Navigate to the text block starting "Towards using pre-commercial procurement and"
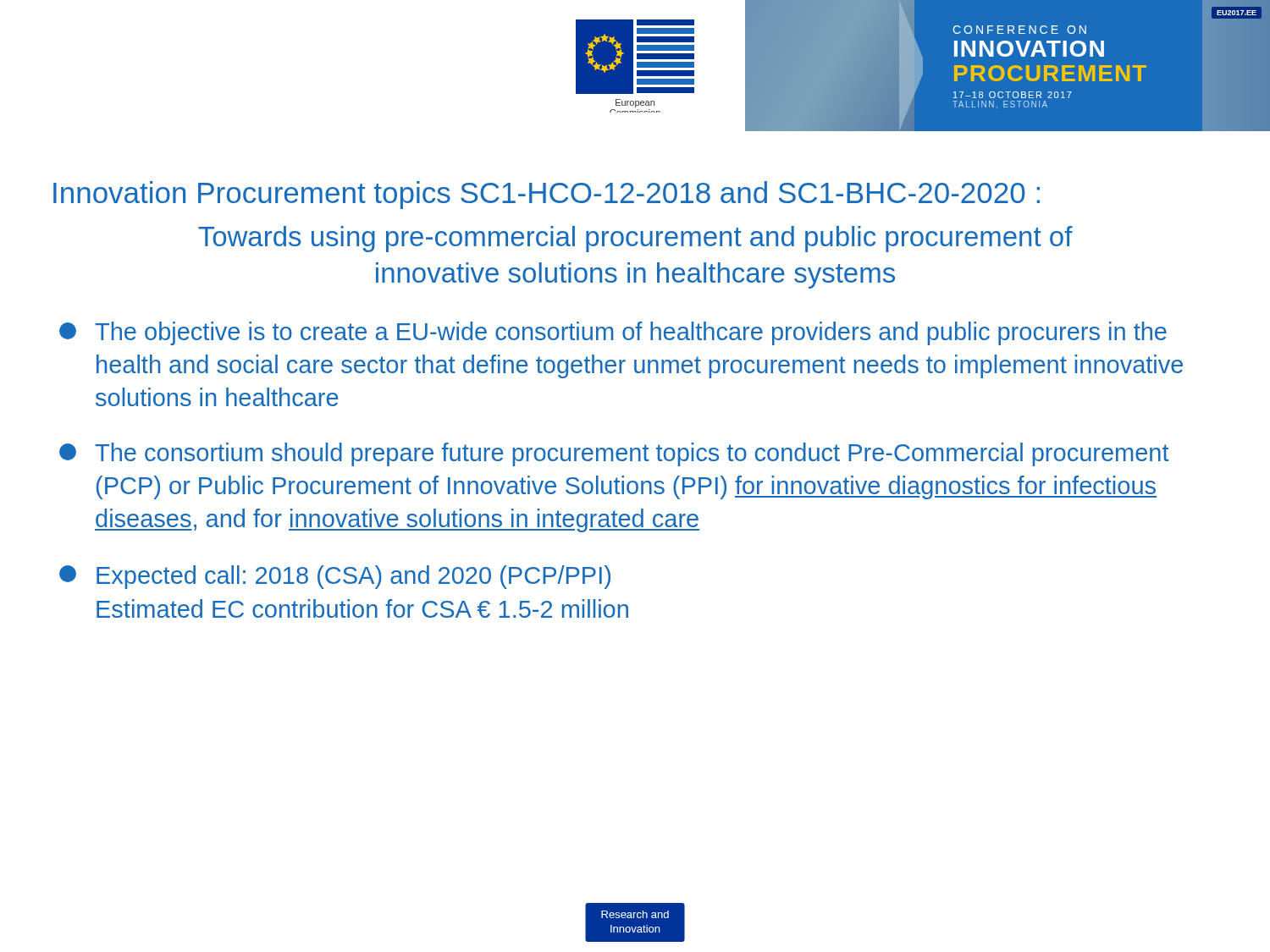This screenshot has height=952, width=1270. pos(635,255)
